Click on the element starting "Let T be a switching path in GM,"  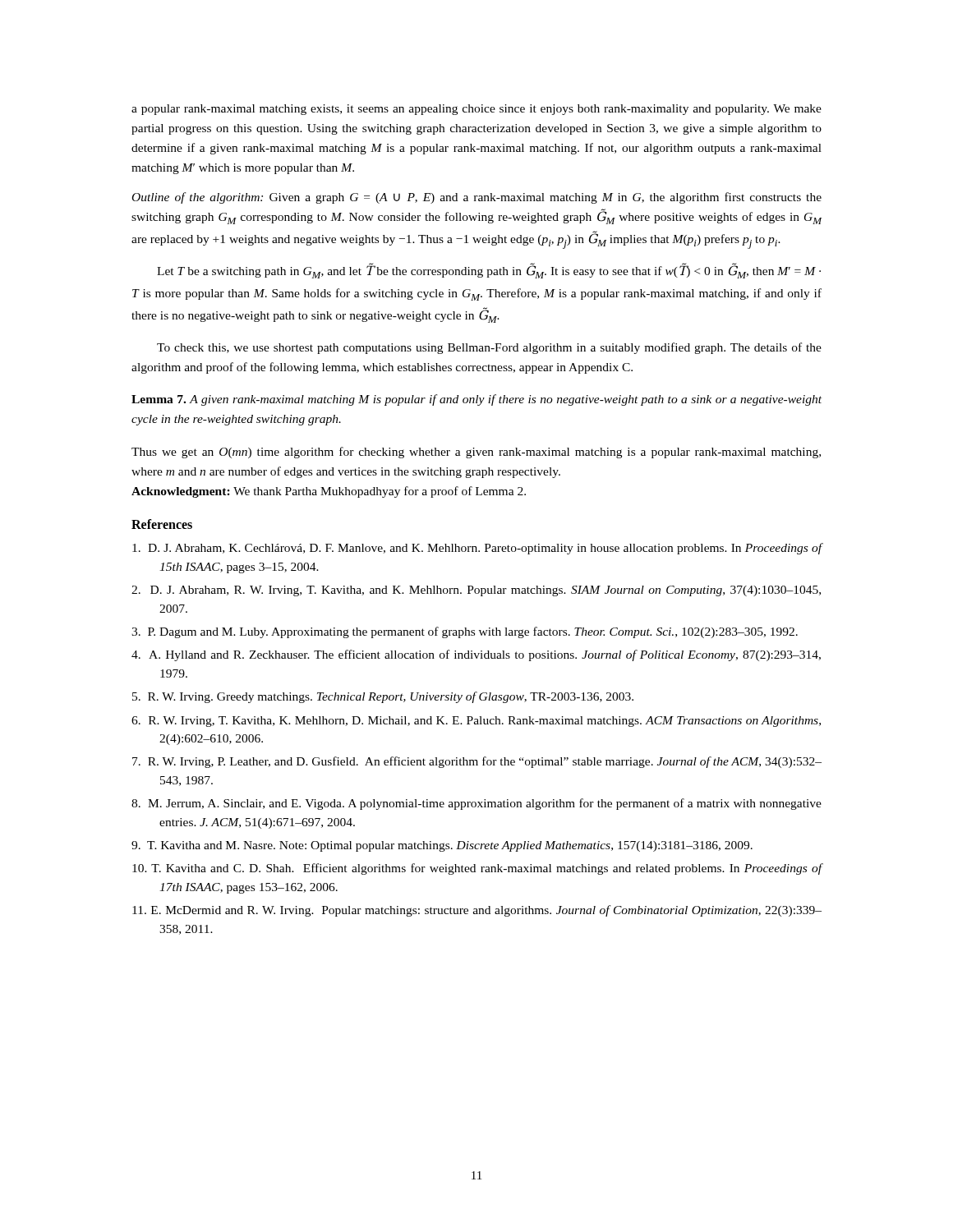[476, 294]
